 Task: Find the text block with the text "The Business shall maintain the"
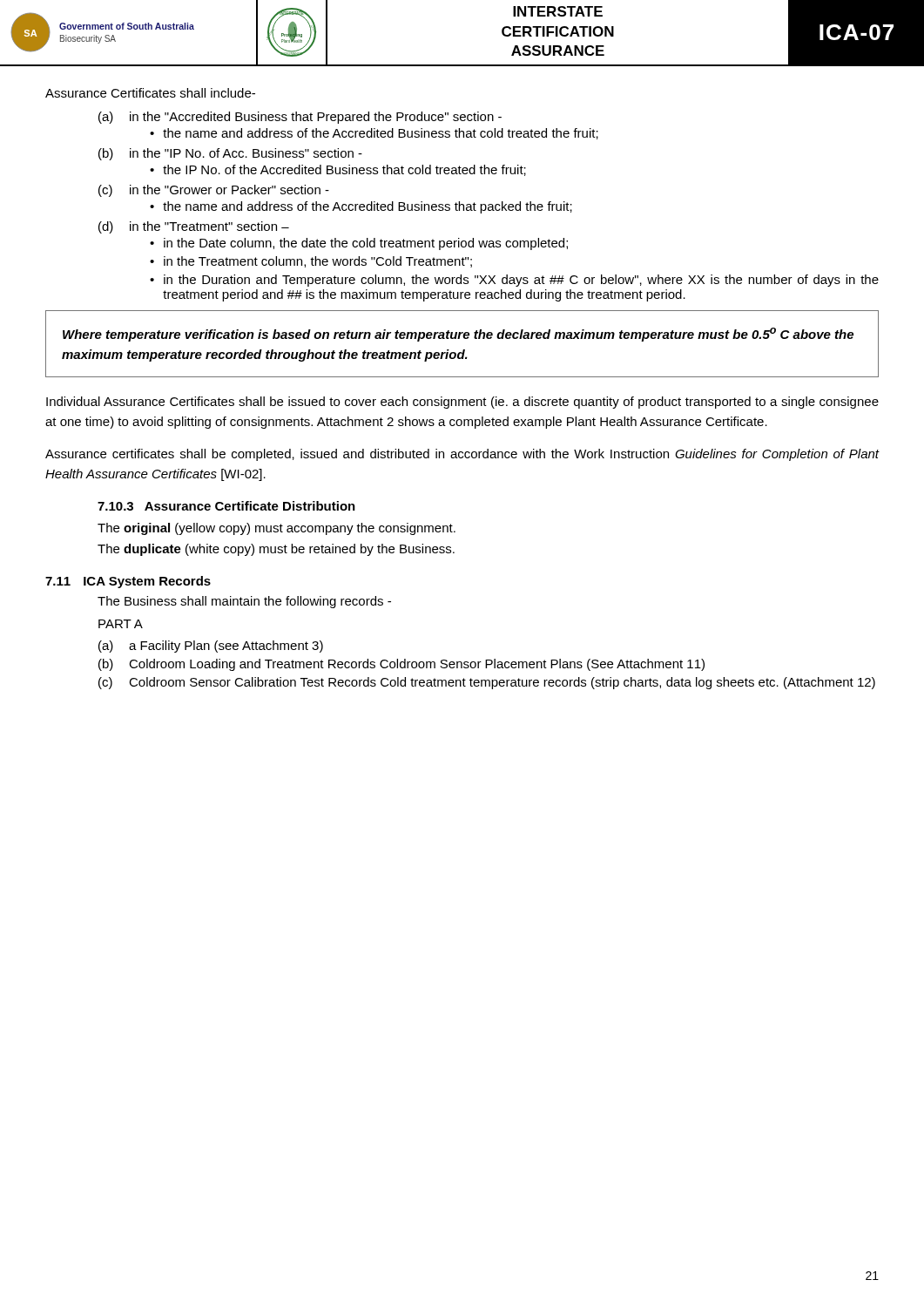[x=245, y=600]
